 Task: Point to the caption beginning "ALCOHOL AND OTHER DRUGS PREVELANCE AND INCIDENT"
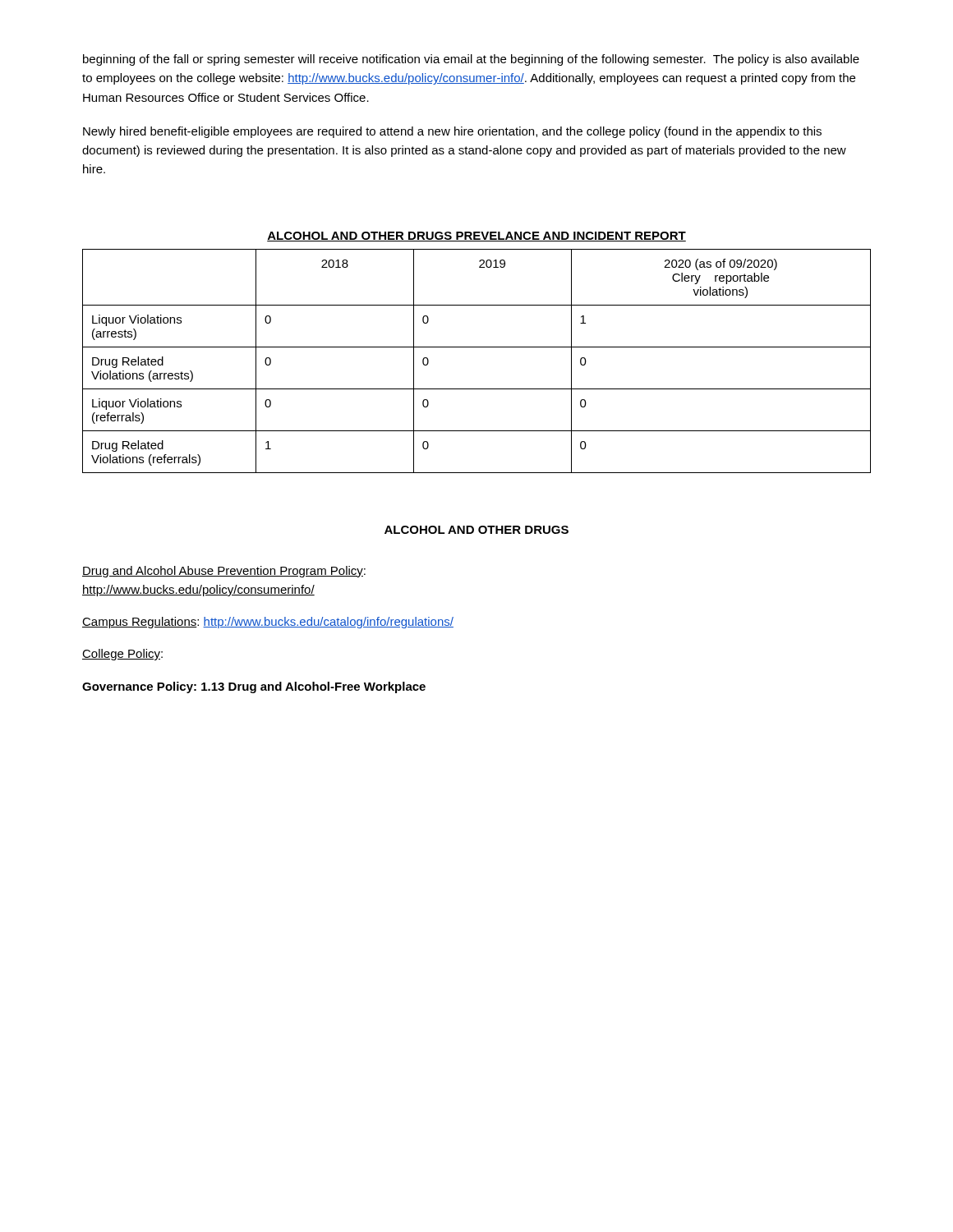(x=476, y=235)
